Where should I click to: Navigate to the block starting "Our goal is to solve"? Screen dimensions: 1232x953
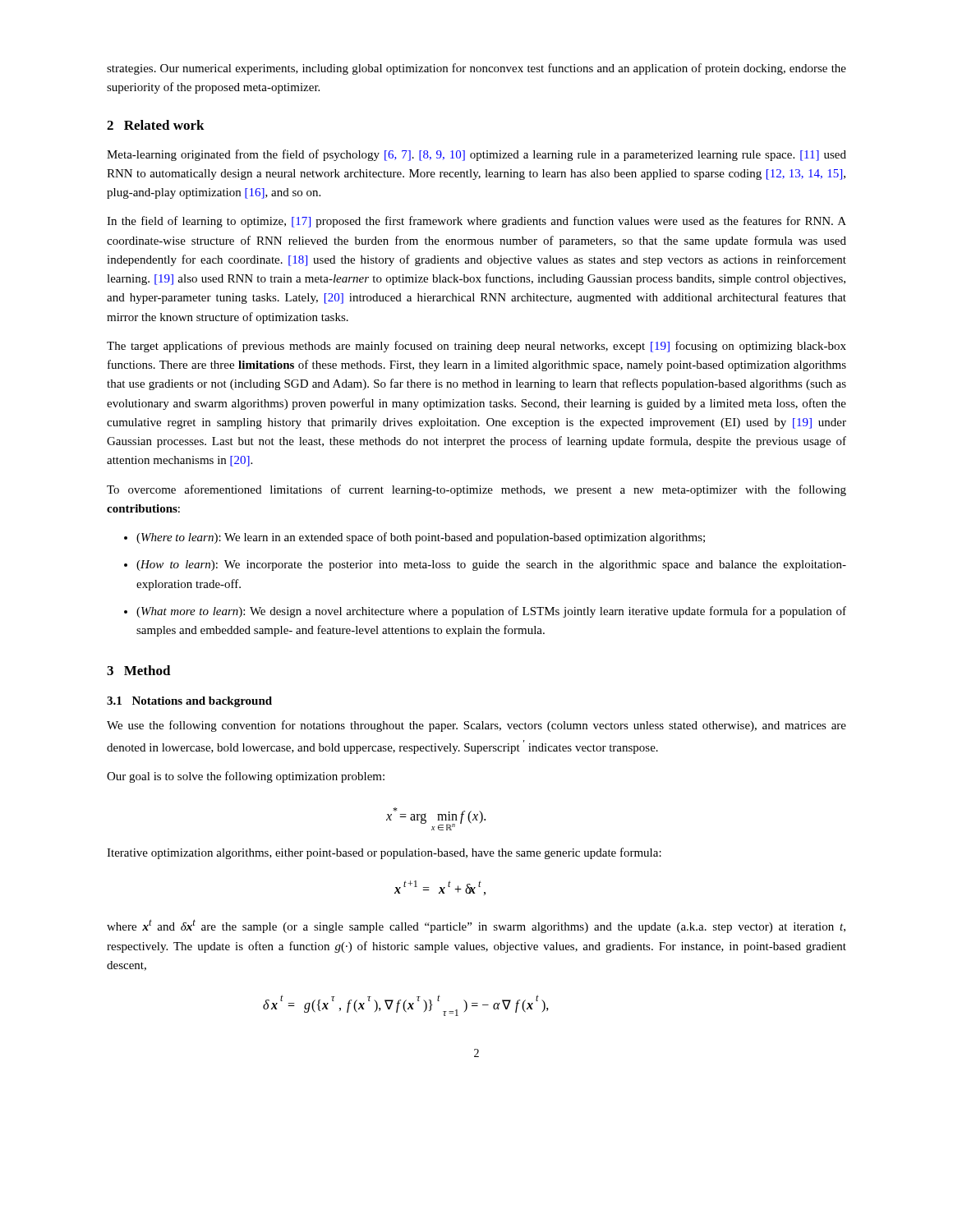tap(246, 777)
